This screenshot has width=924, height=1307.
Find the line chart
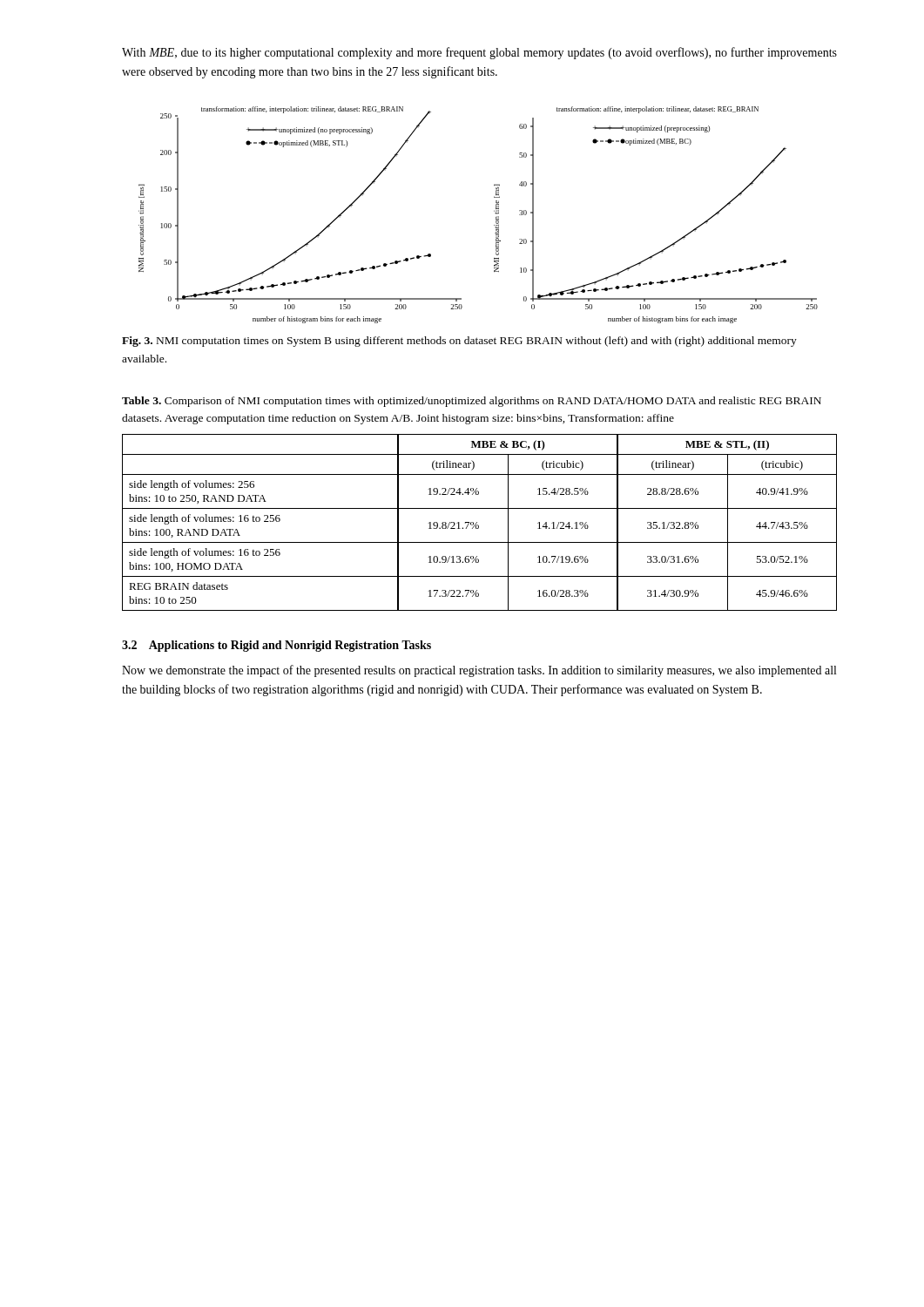point(479,216)
